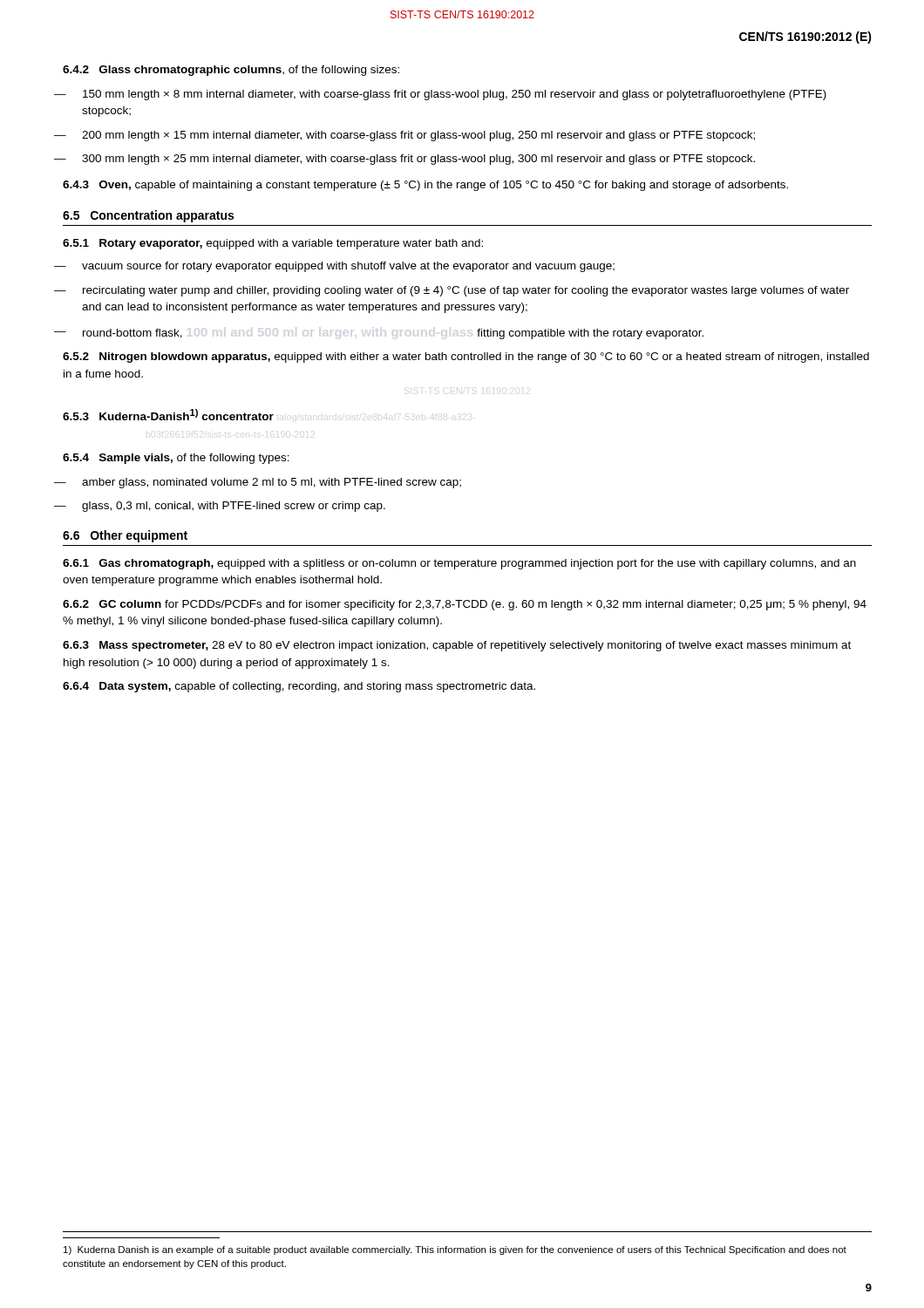Find the passage starting "— 150 mm length"
This screenshot has height=1308, width=924.
[467, 102]
